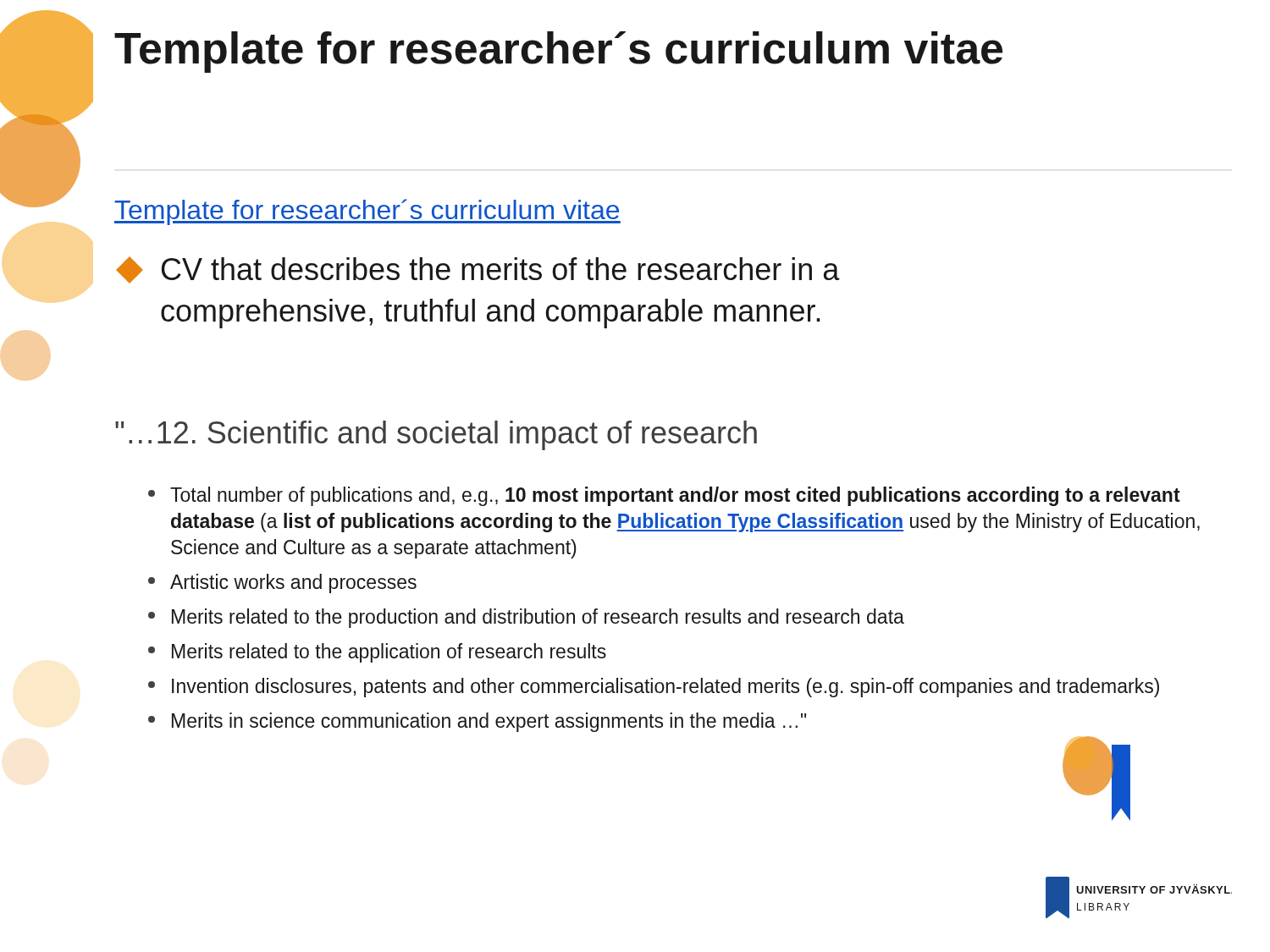Navigate to the passage starting "Merits in science"
Viewport: 1270px width, 952px height.
coord(677,722)
